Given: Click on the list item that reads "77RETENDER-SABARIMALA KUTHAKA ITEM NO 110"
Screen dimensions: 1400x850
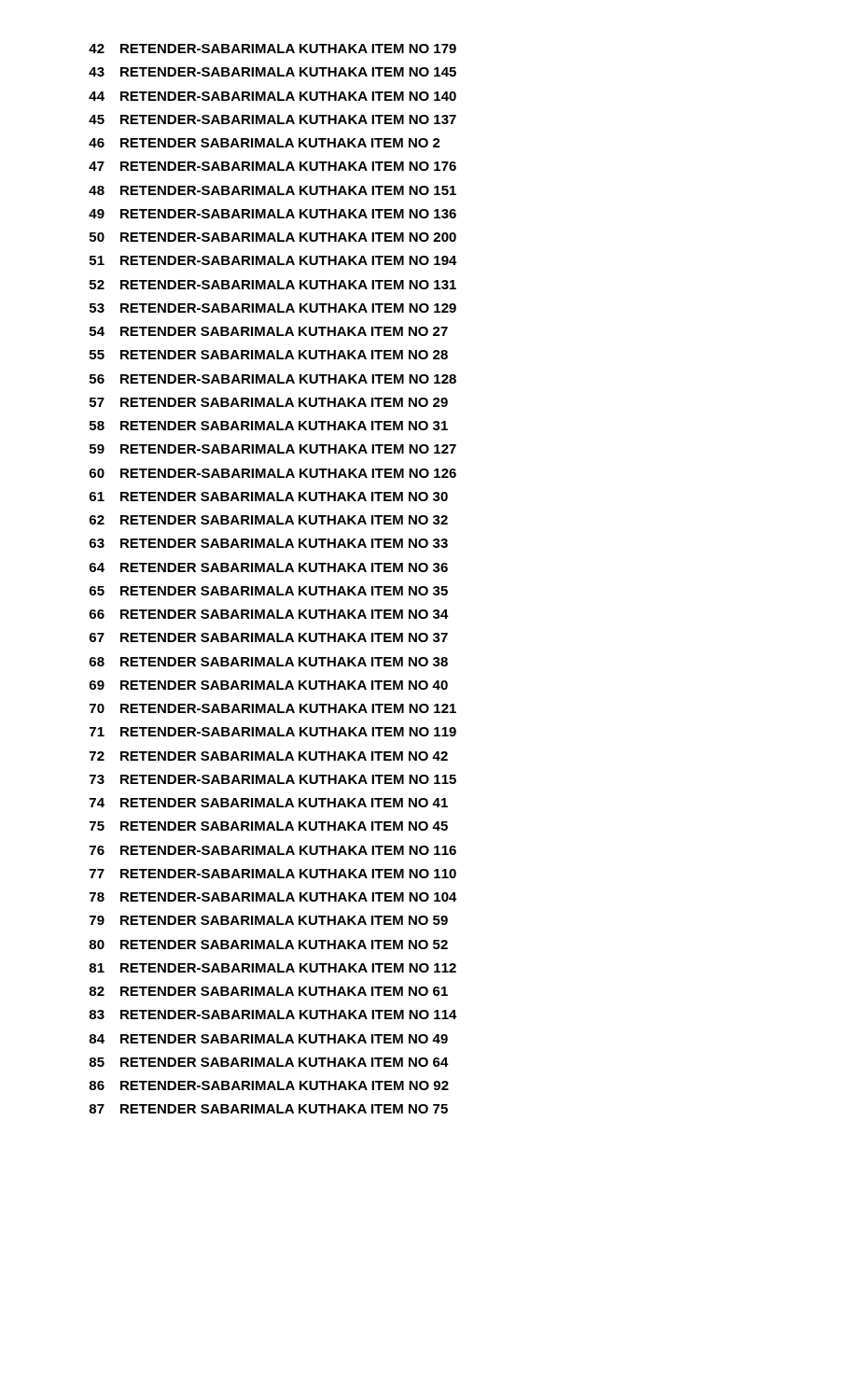Looking at the screenshot, I should 261,873.
